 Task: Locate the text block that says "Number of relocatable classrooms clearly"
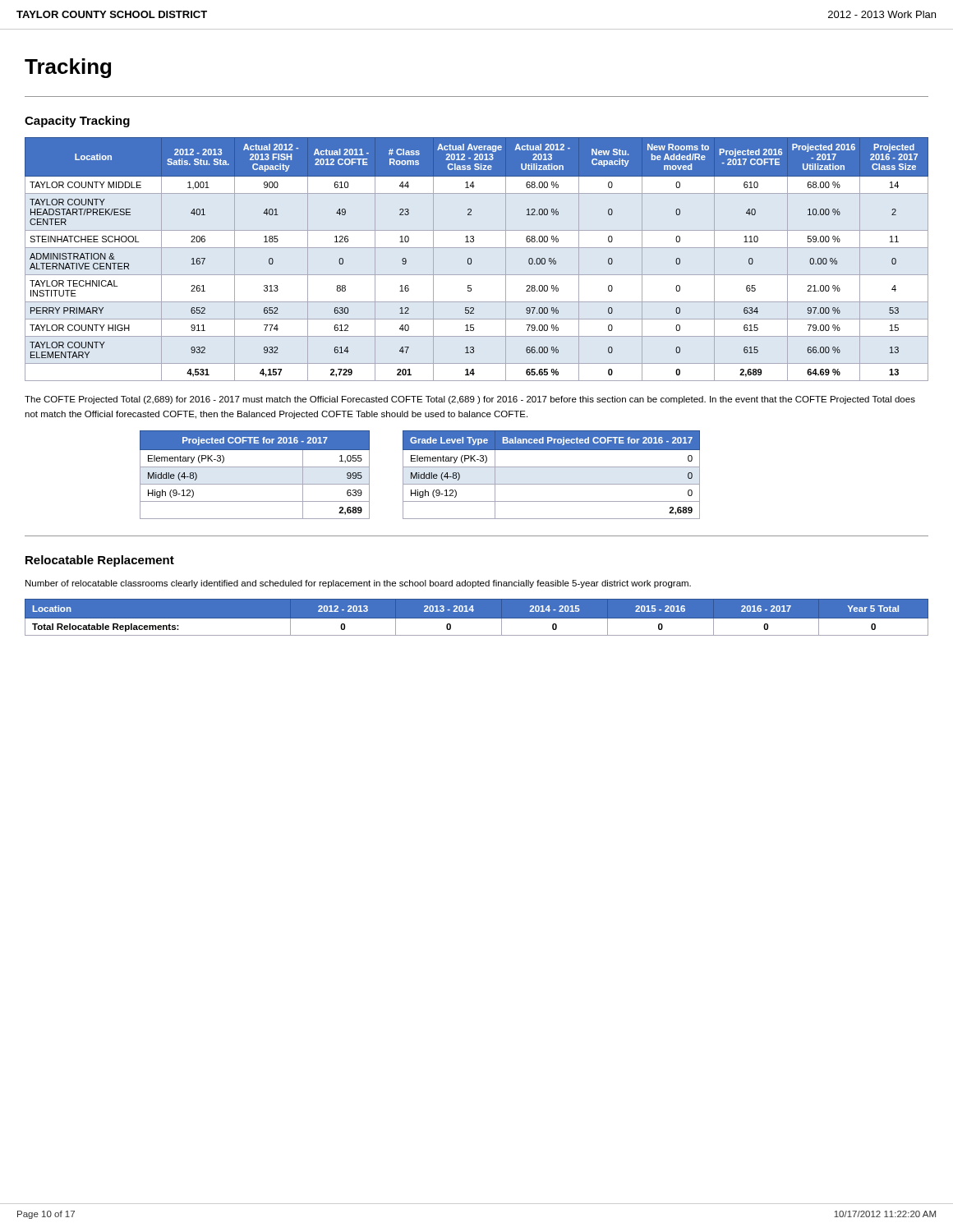[x=358, y=583]
